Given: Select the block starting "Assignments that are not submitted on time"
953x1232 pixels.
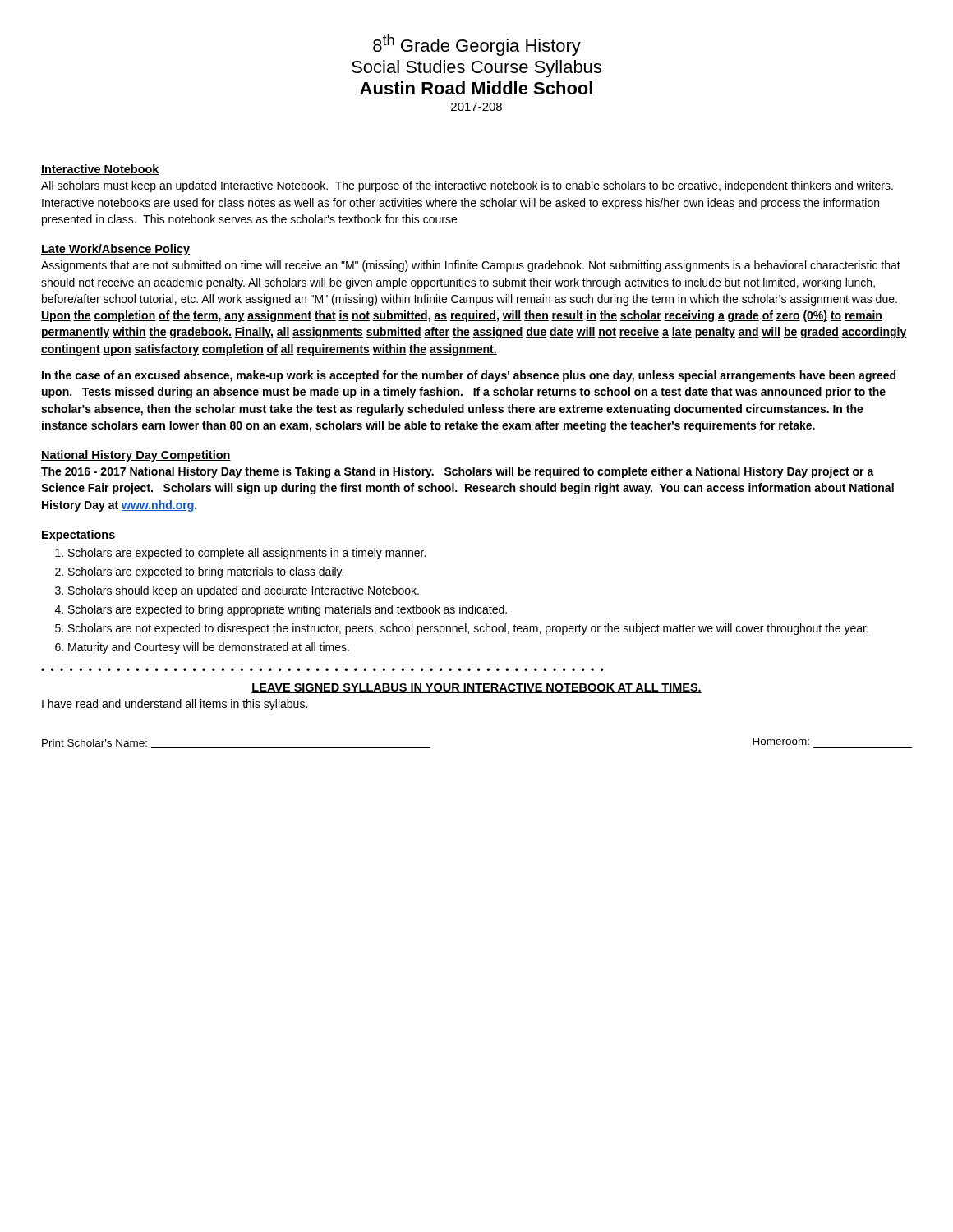Looking at the screenshot, I should point(476,346).
